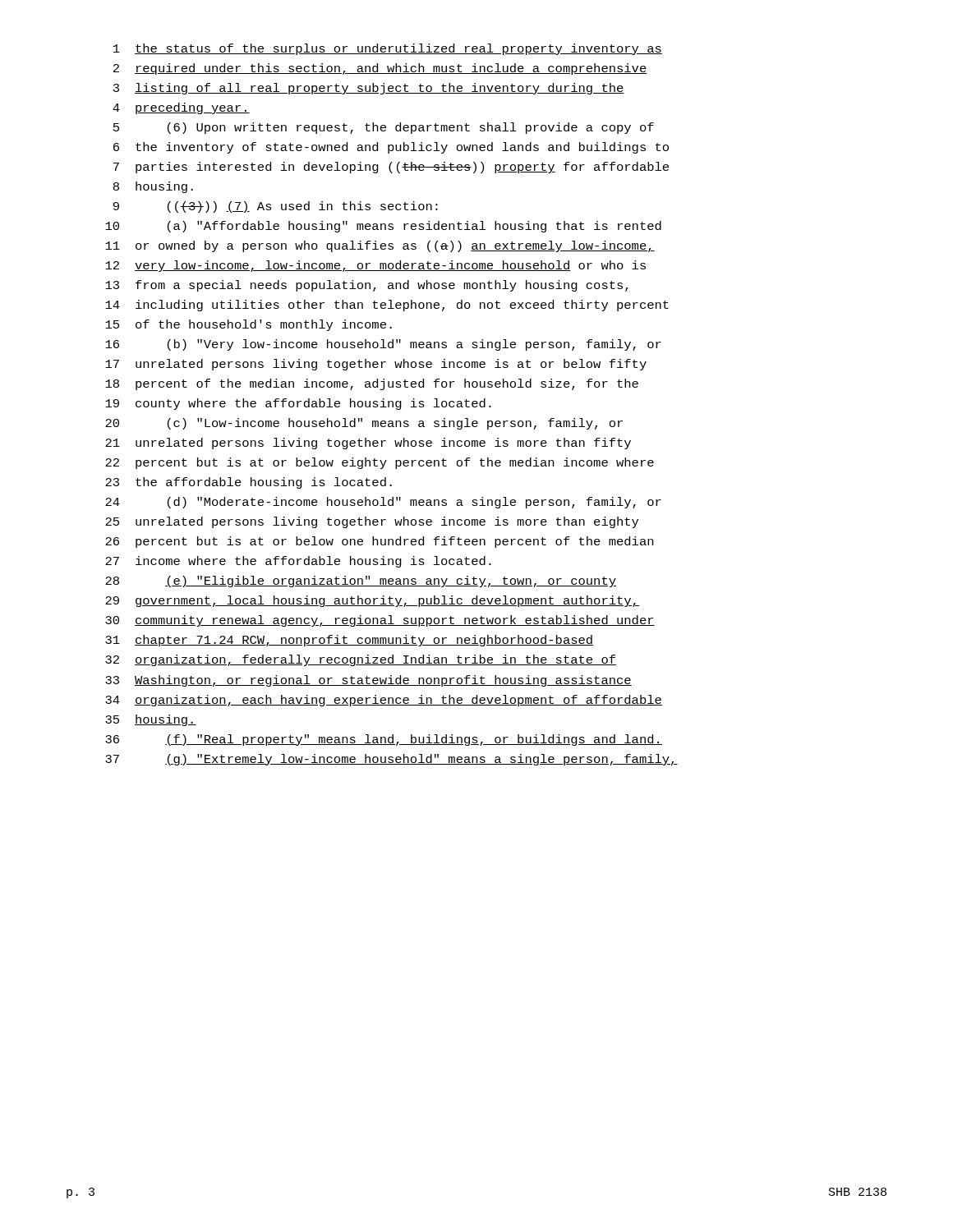953x1232 pixels.
Task: Select the element starting "20 (c) "Low-income household""
Action: pyautogui.click(x=356, y=424)
